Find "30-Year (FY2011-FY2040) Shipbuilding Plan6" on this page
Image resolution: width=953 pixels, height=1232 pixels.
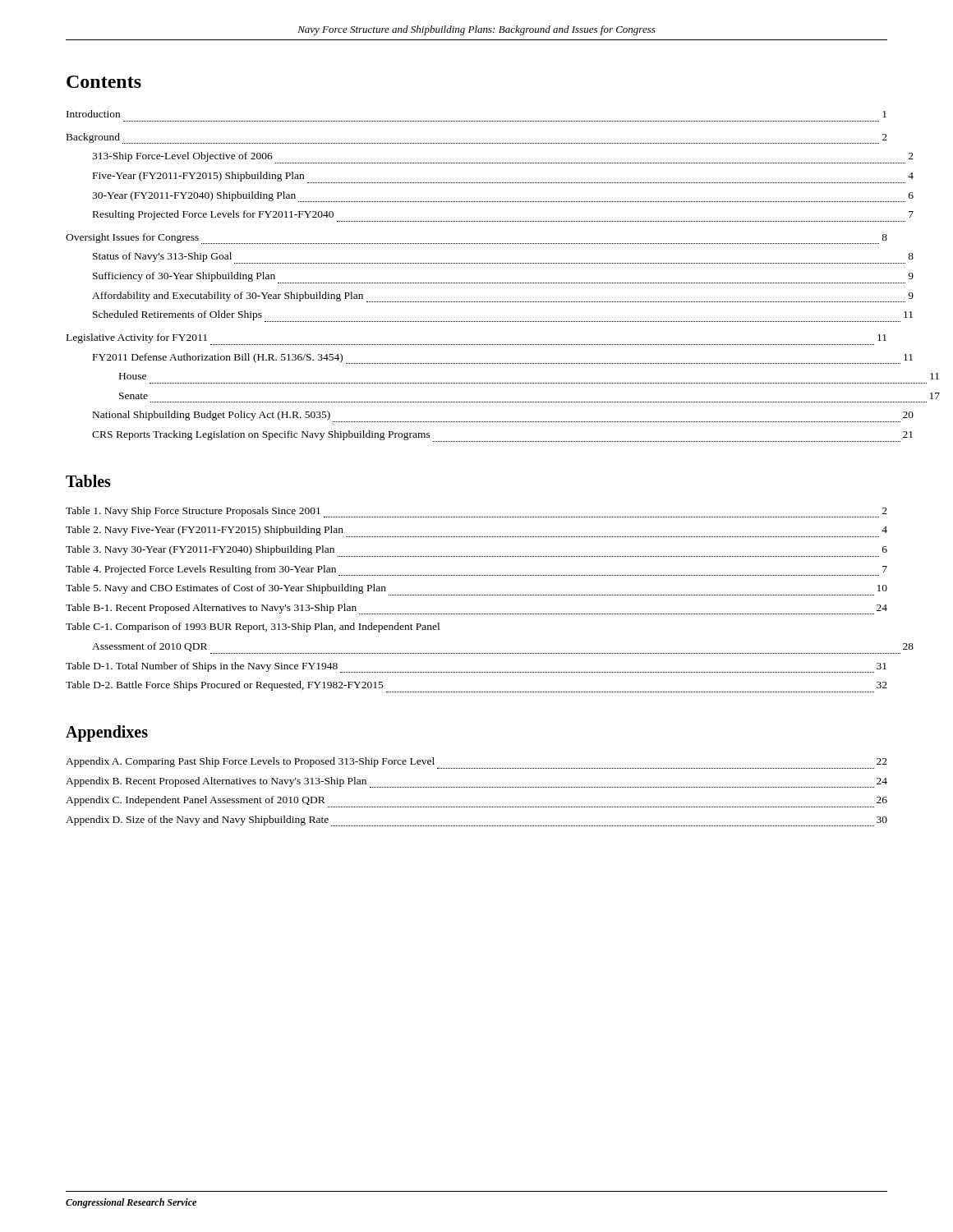pyautogui.click(x=503, y=195)
